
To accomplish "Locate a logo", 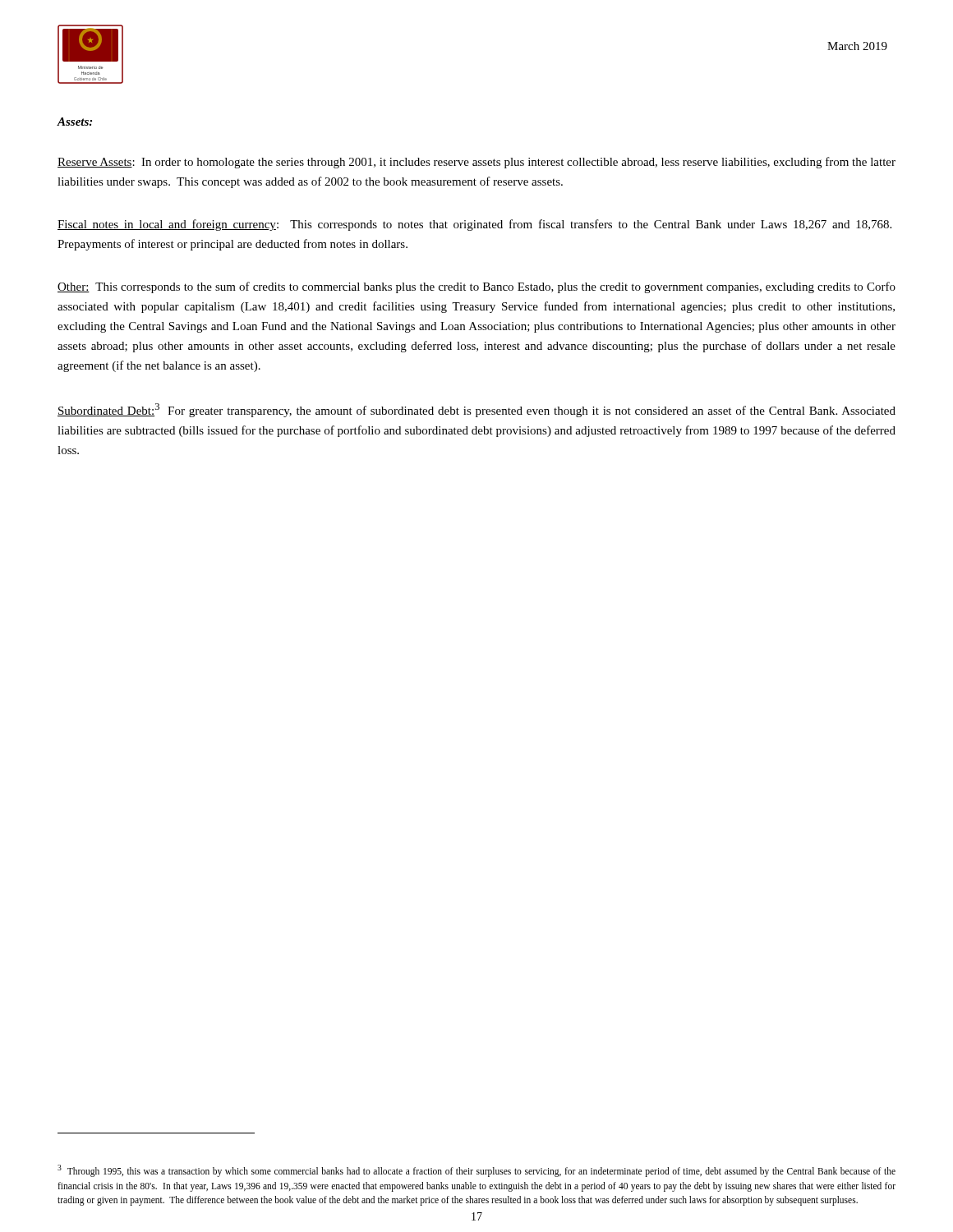I will click(x=90, y=56).
